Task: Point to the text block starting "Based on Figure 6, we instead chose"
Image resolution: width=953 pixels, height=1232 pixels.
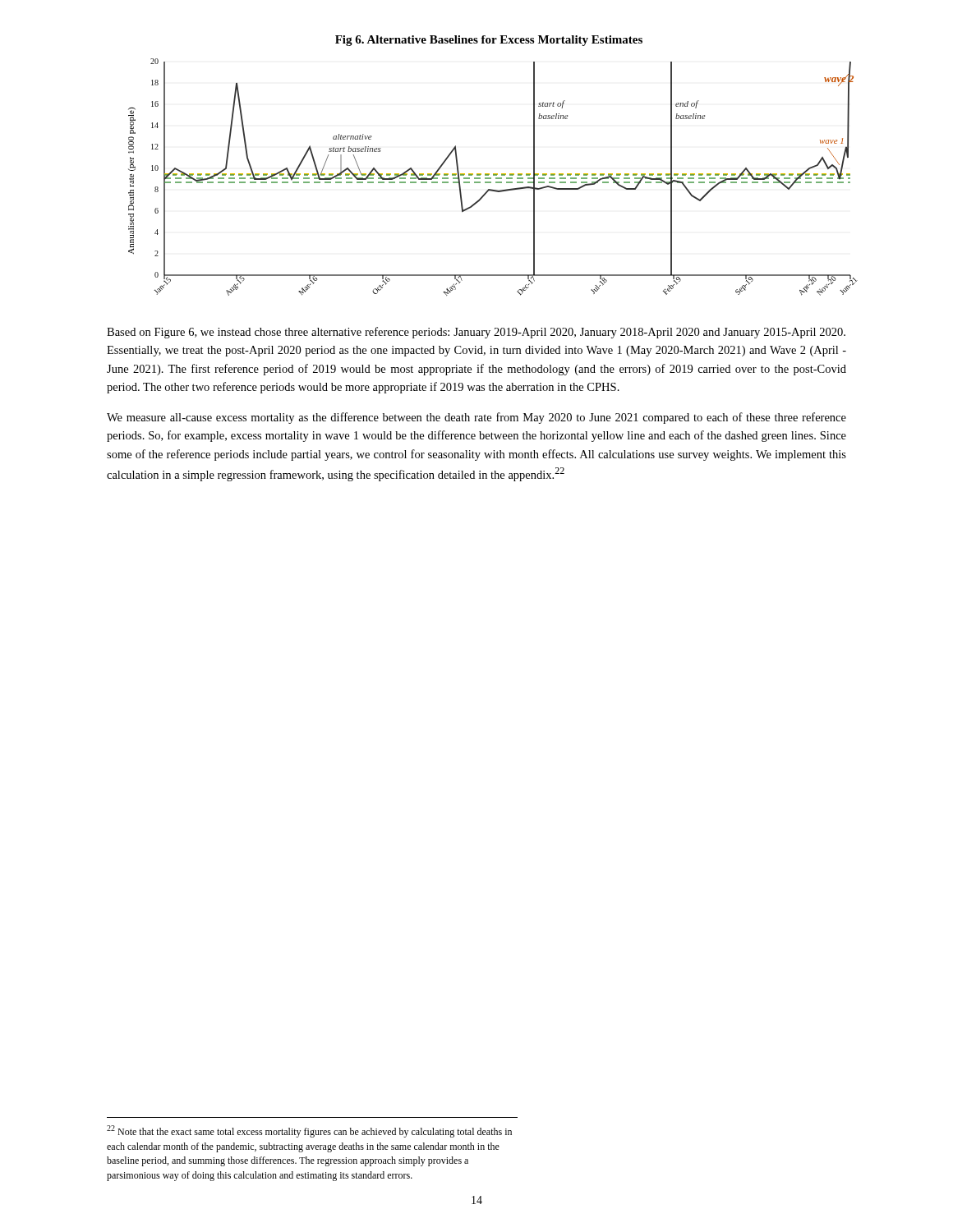Action: click(476, 404)
